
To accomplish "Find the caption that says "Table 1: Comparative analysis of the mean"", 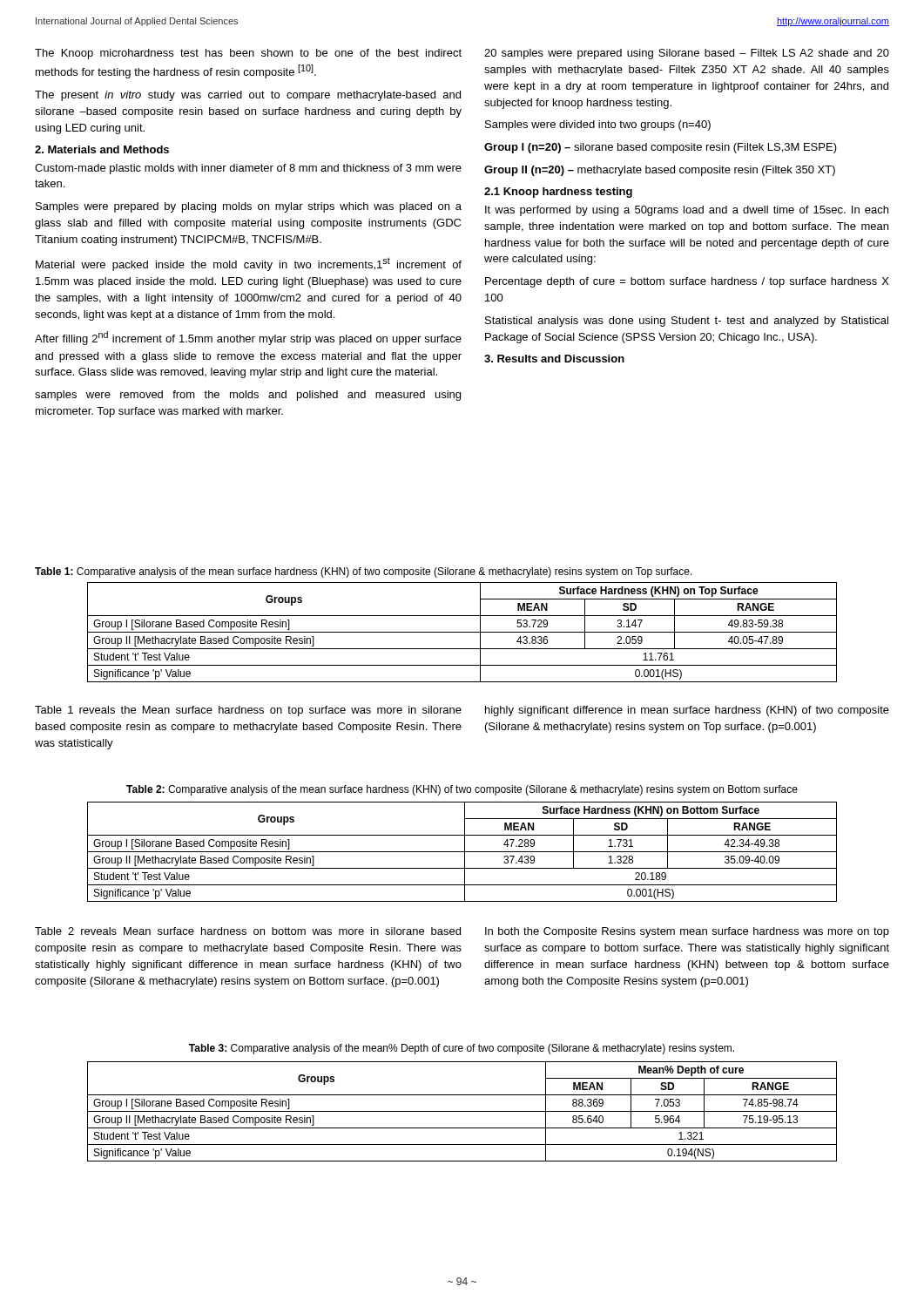I will point(364,572).
